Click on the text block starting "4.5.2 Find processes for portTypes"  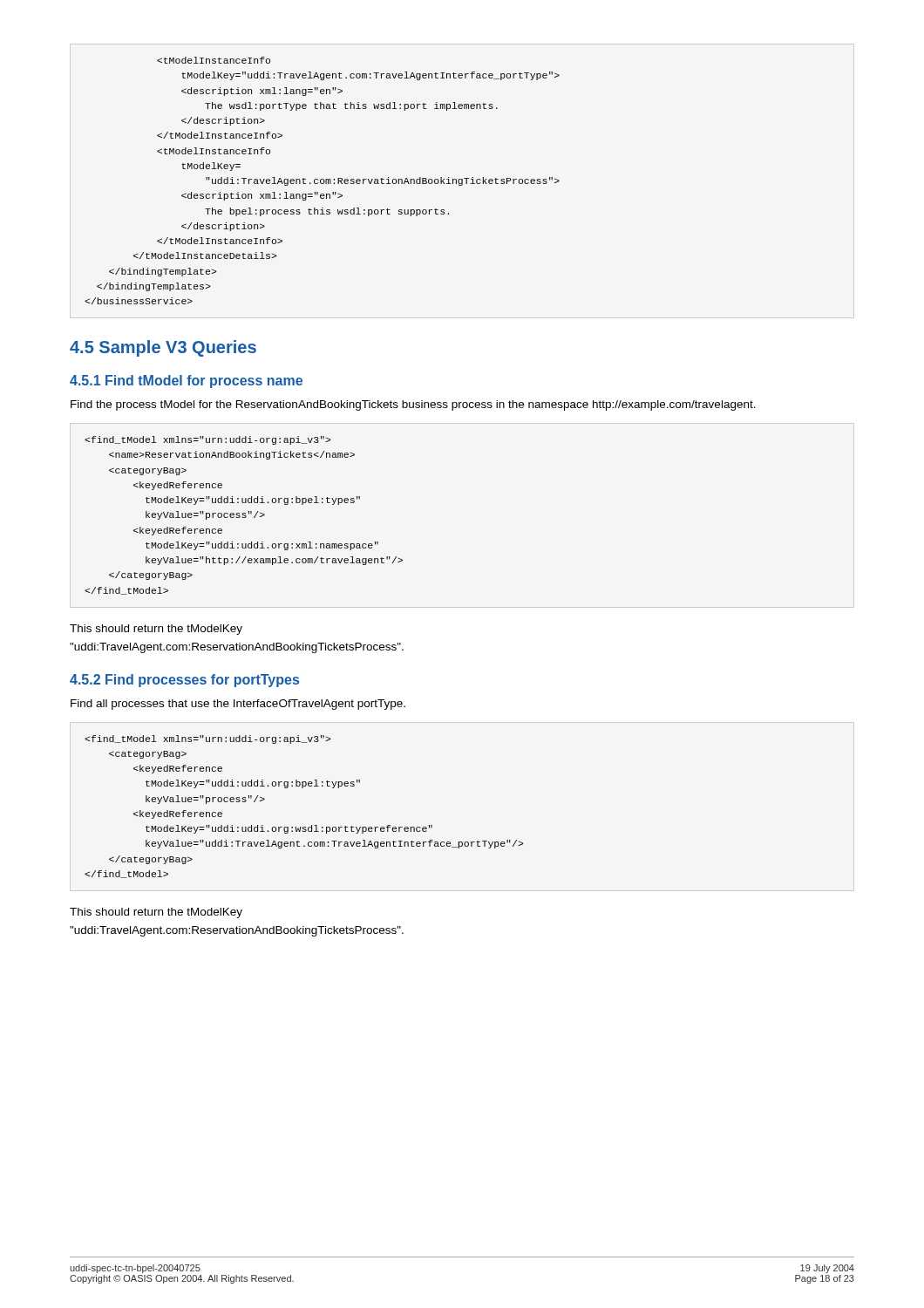[185, 680]
